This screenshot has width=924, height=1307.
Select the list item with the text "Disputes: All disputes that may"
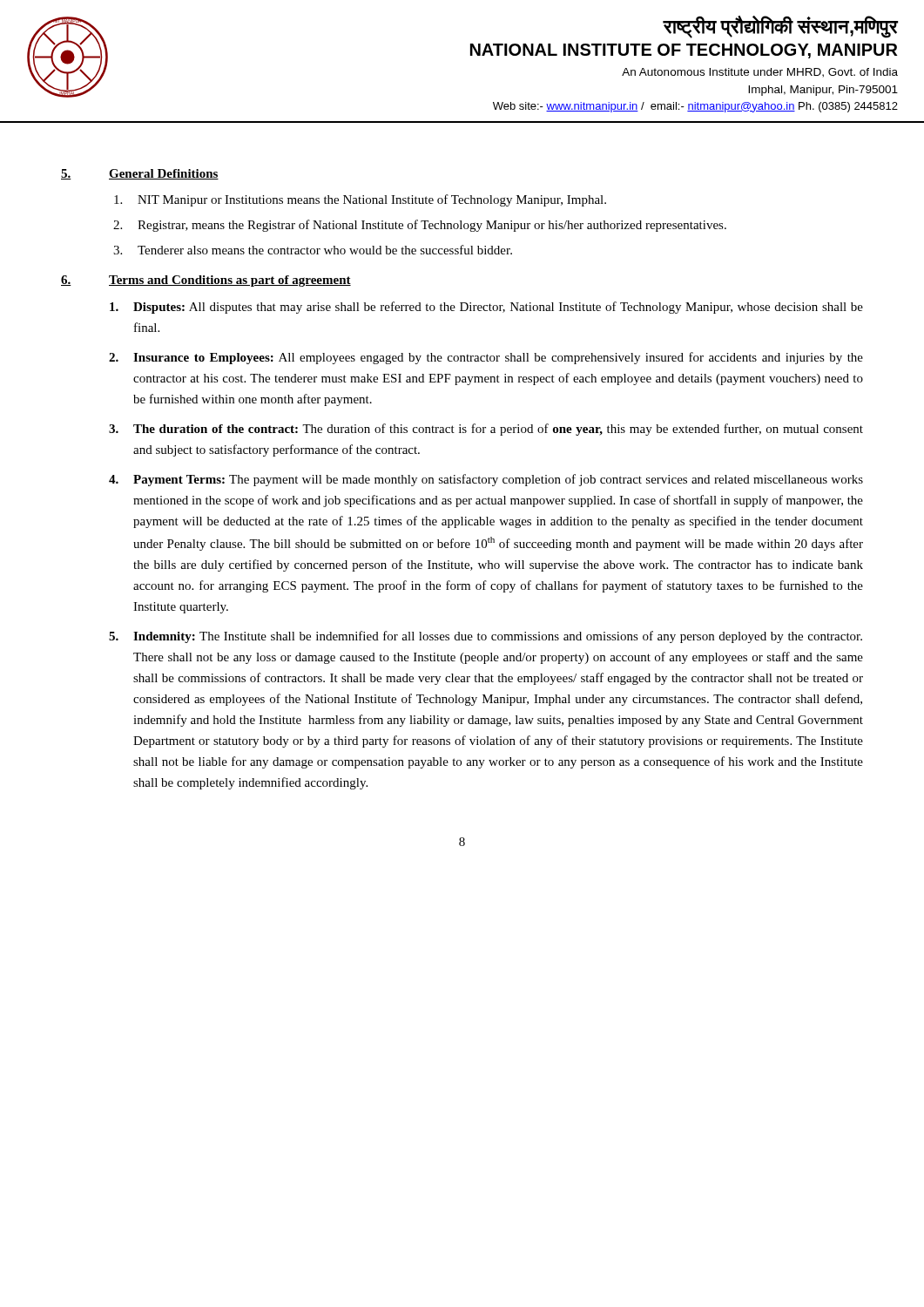486,317
